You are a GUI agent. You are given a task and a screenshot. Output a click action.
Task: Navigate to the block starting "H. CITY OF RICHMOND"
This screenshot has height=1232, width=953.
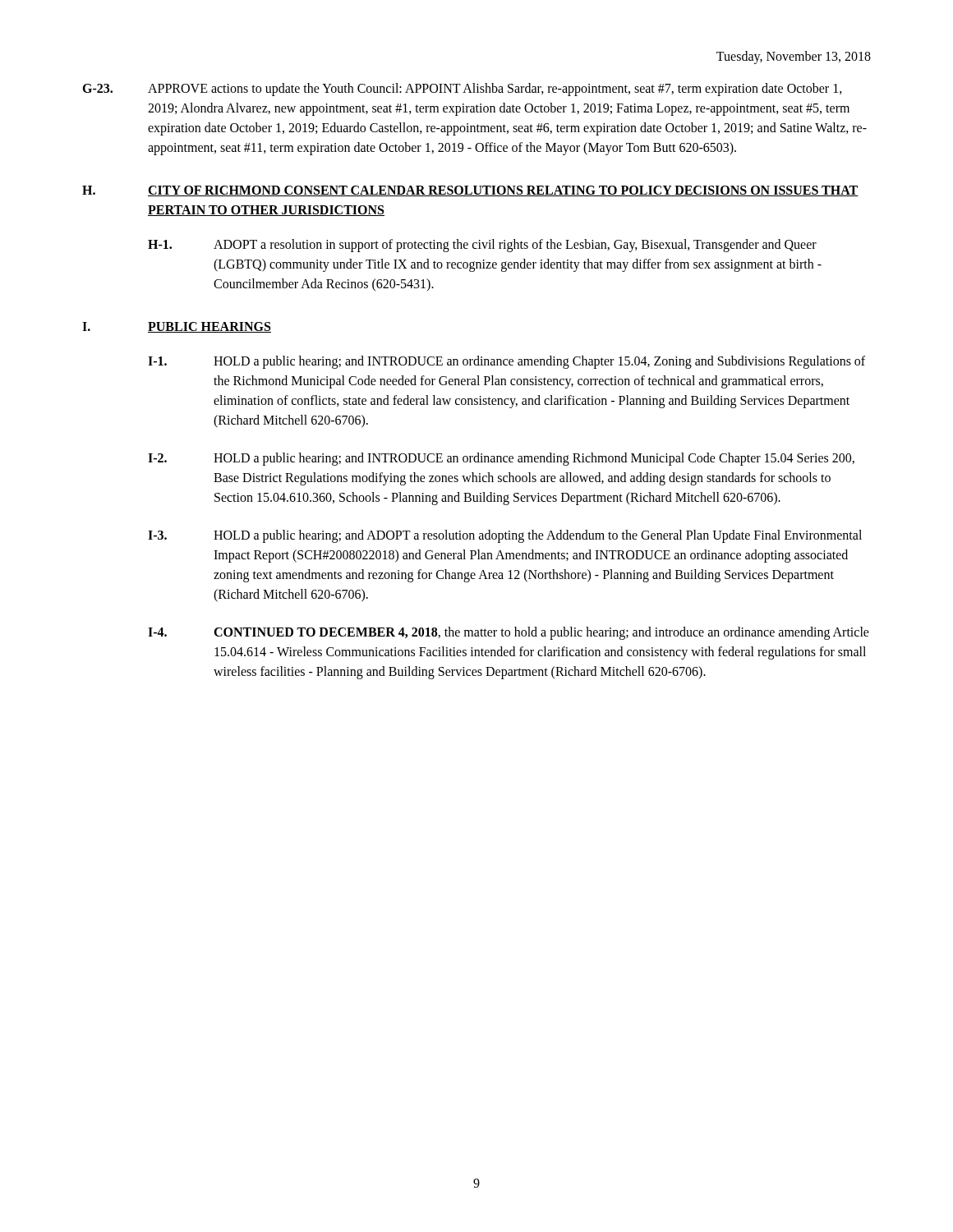click(x=476, y=200)
